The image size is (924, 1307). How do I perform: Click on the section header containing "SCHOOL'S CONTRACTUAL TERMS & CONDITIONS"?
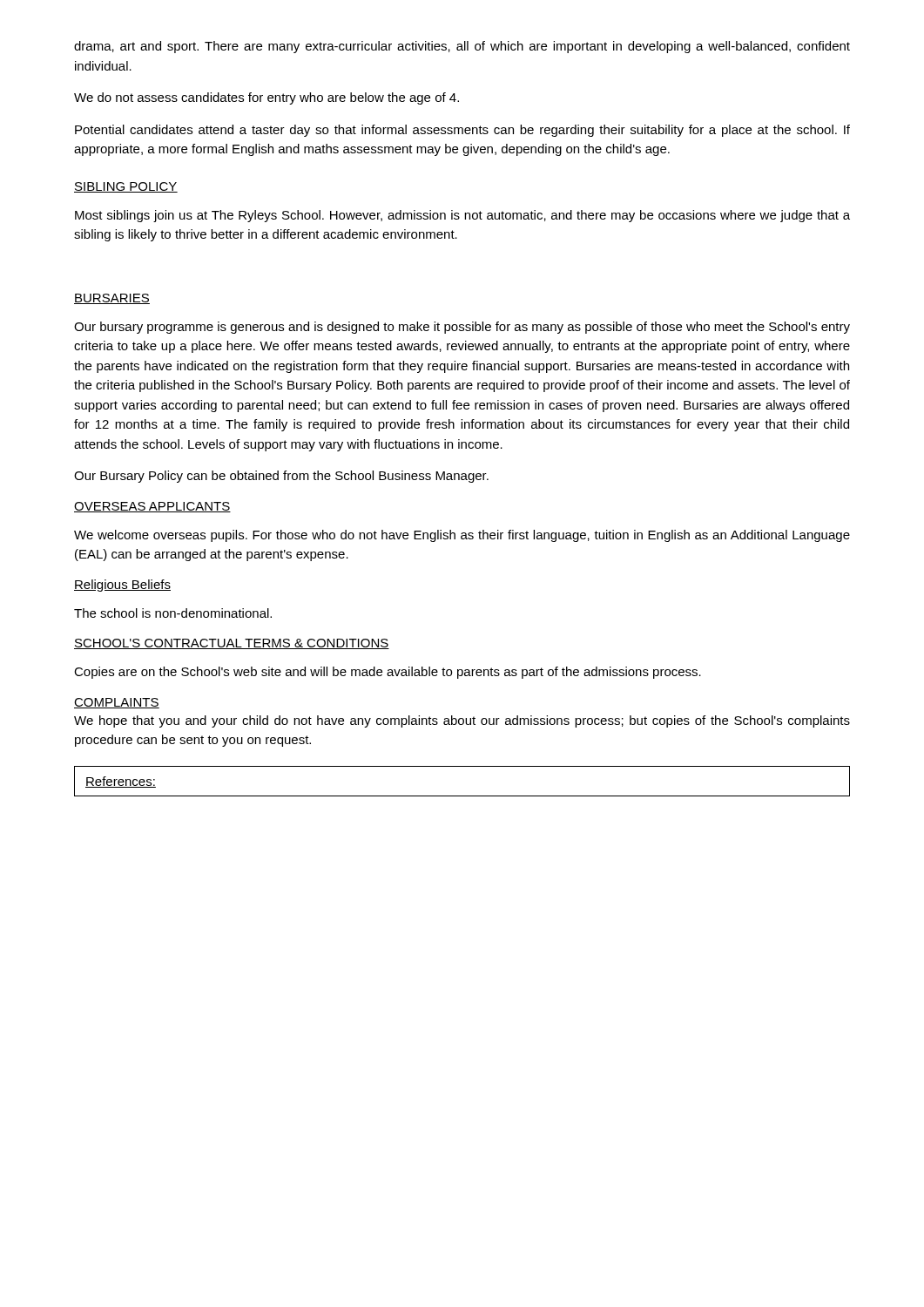click(x=231, y=643)
